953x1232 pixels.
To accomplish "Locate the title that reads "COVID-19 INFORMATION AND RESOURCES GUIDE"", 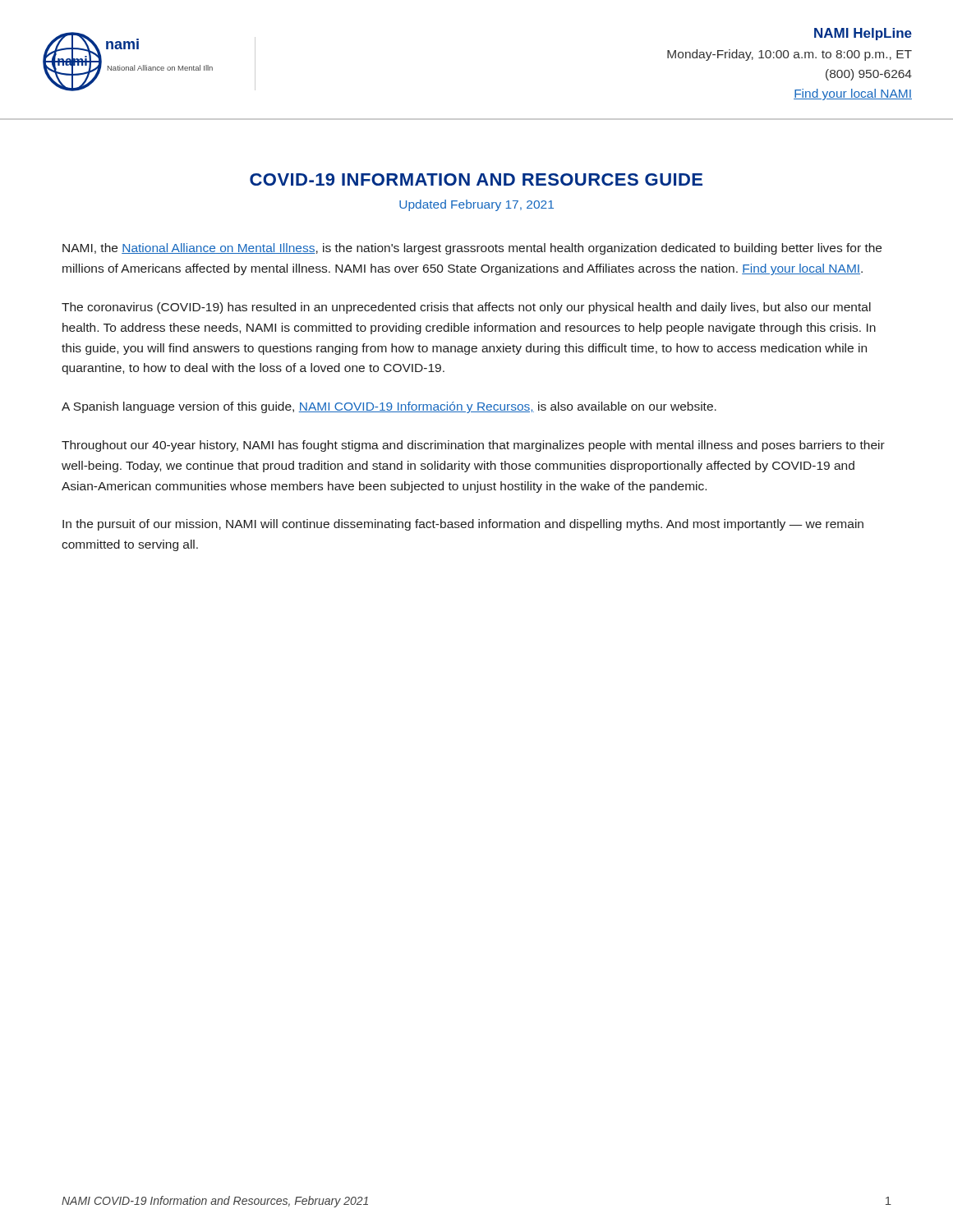I will [x=476, y=180].
